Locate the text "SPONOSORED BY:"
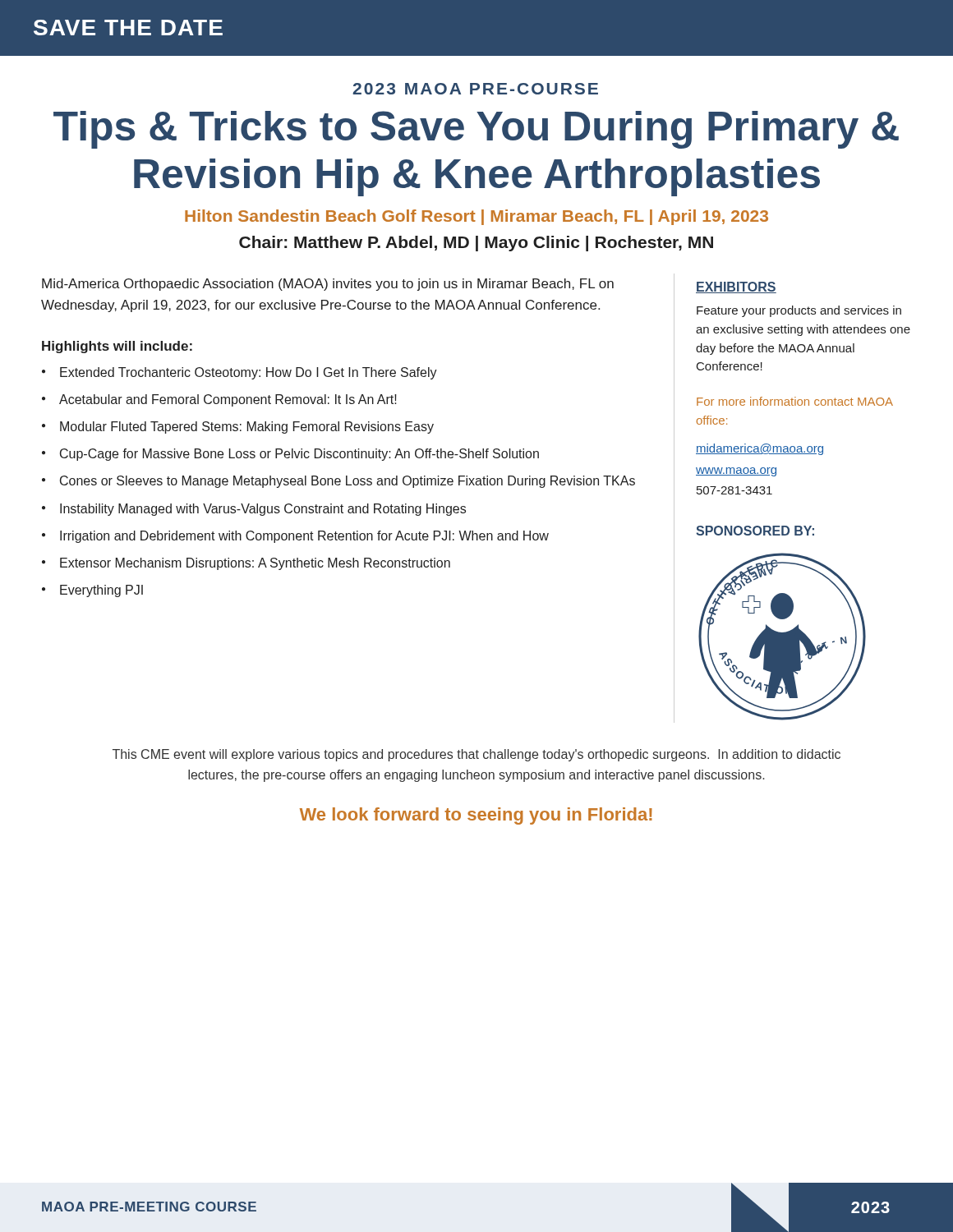Image resolution: width=953 pixels, height=1232 pixels. [x=756, y=531]
